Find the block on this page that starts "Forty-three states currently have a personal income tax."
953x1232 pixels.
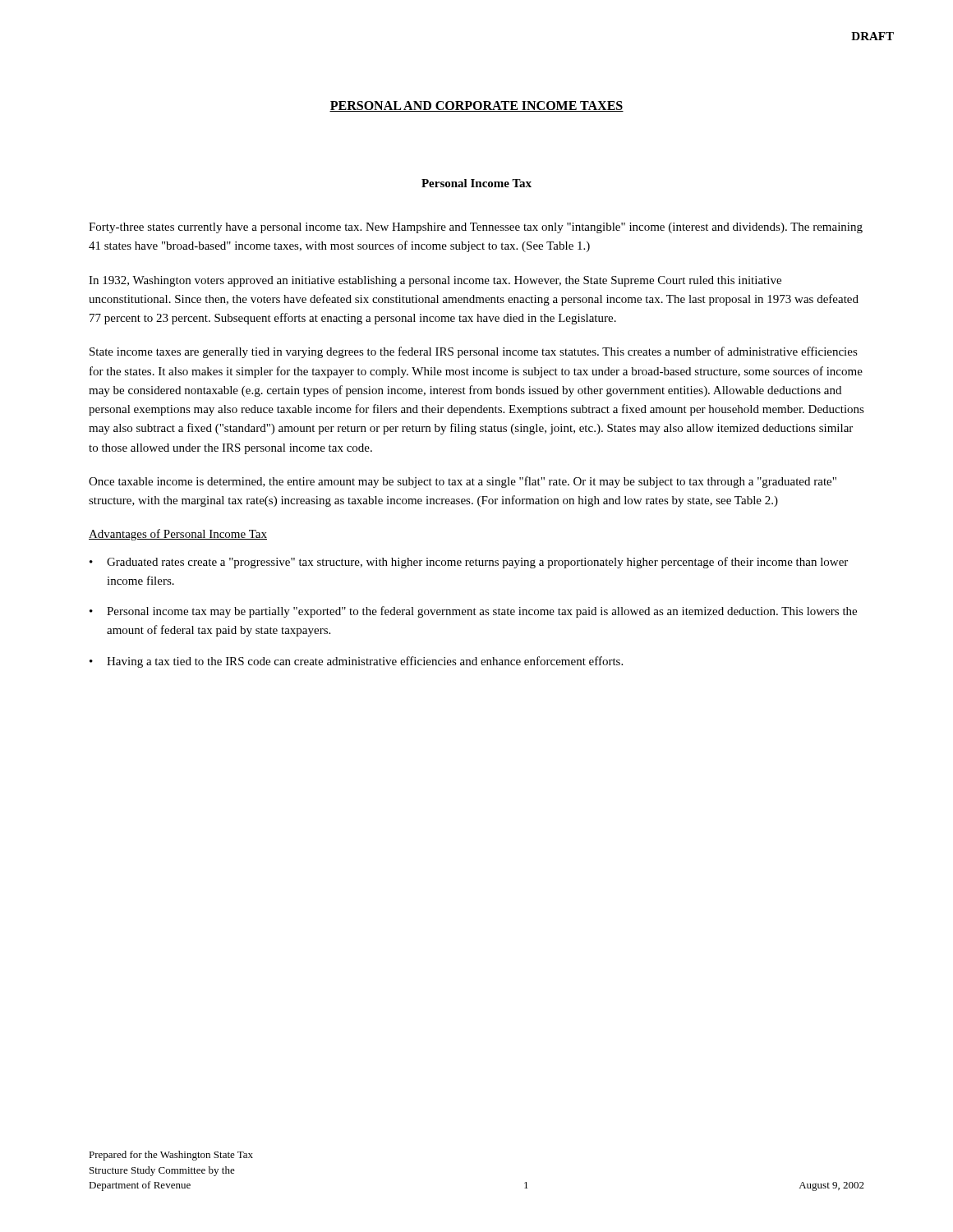[476, 236]
